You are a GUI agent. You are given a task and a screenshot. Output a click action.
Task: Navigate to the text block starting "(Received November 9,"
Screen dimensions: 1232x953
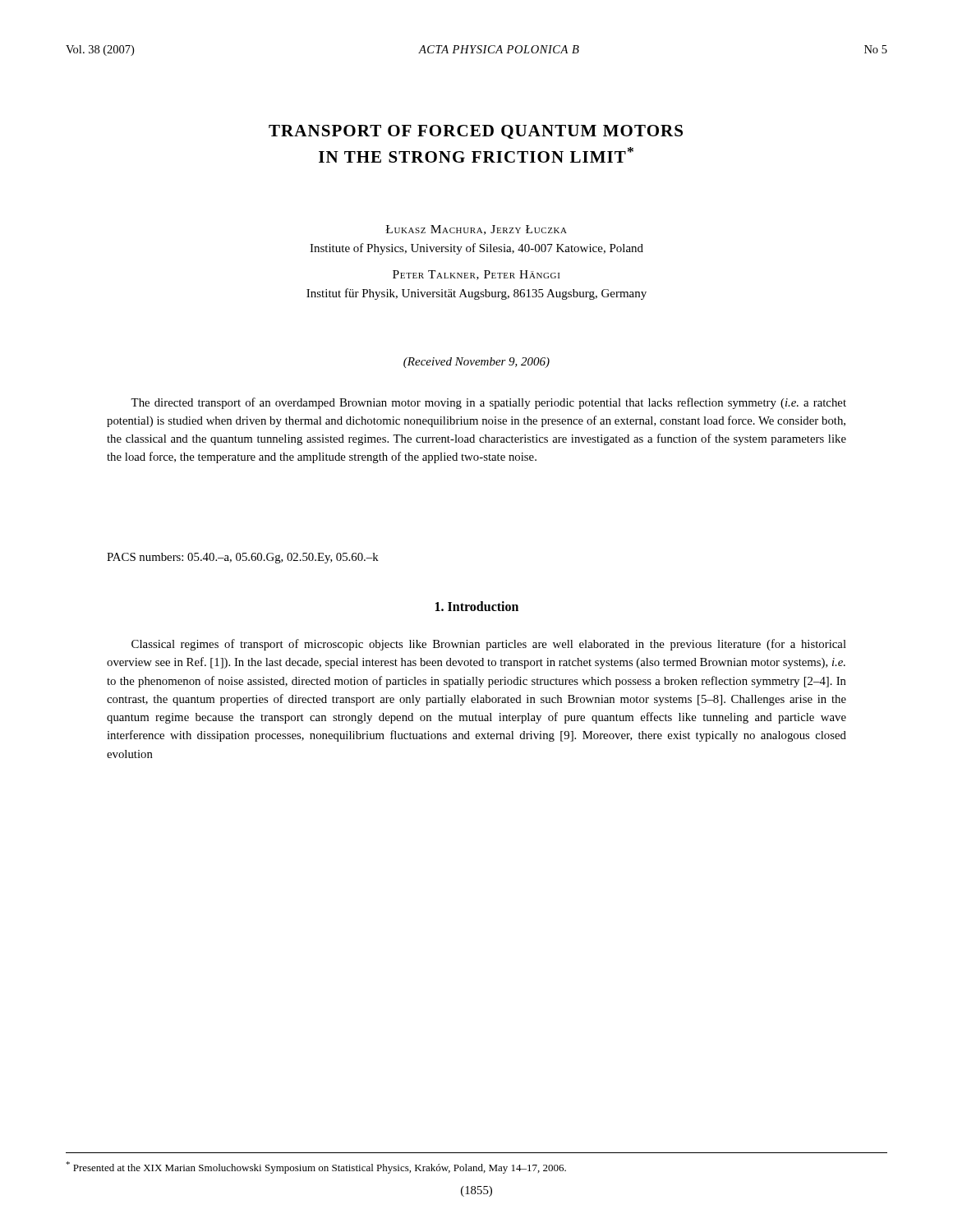coord(476,361)
